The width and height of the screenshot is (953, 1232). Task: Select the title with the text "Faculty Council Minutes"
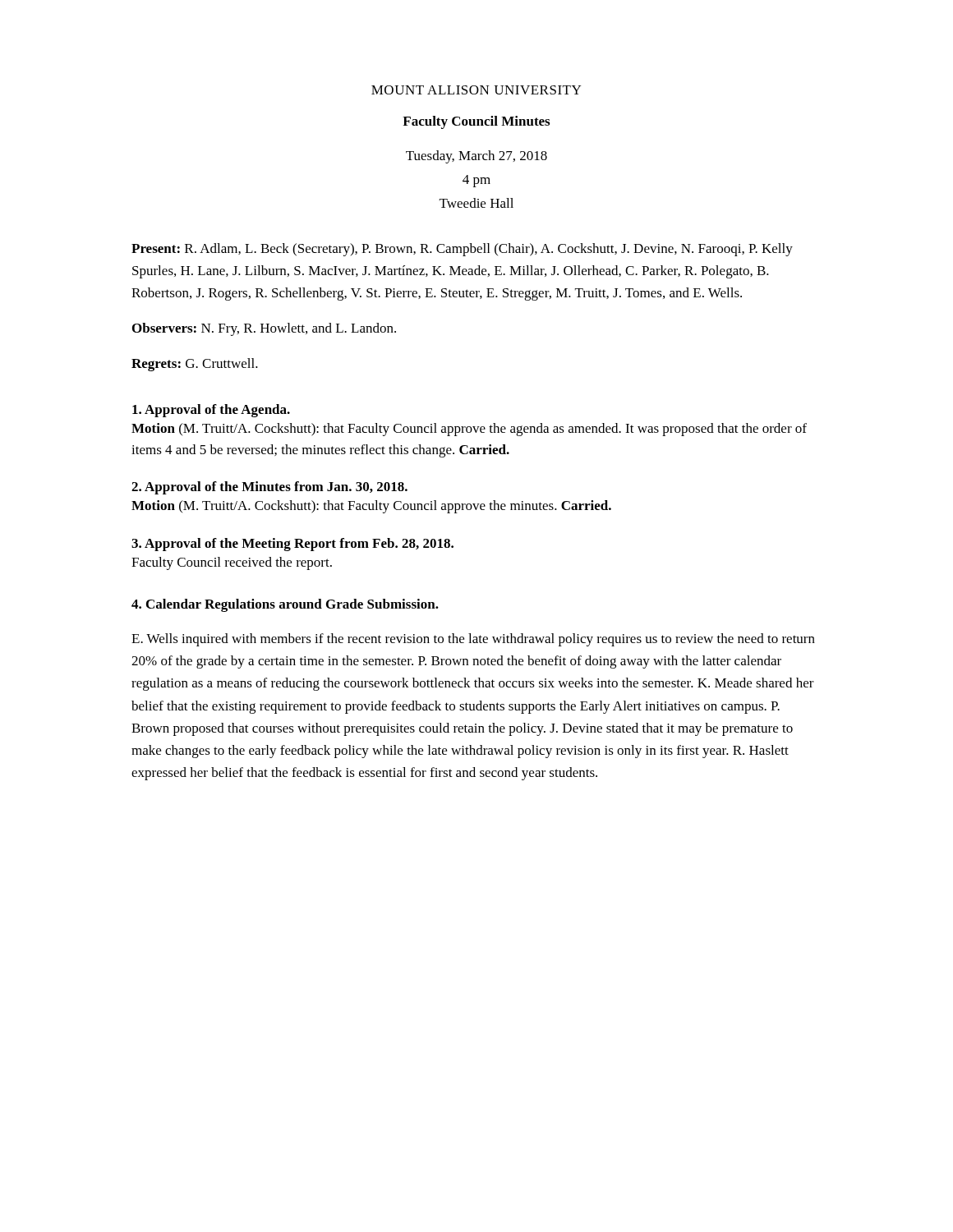pyautogui.click(x=476, y=121)
